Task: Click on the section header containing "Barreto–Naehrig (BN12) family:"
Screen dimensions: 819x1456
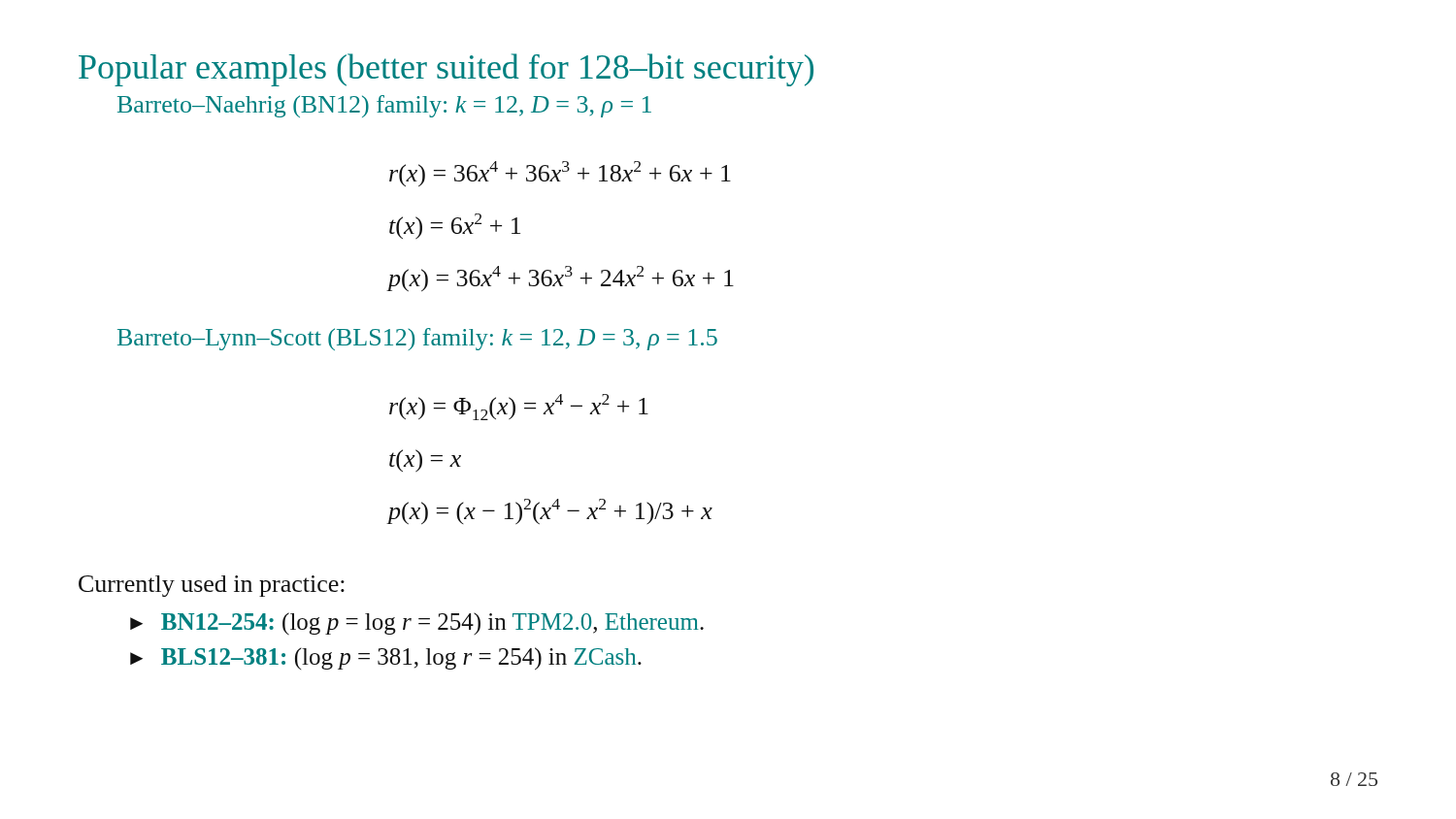Action: pos(385,105)
